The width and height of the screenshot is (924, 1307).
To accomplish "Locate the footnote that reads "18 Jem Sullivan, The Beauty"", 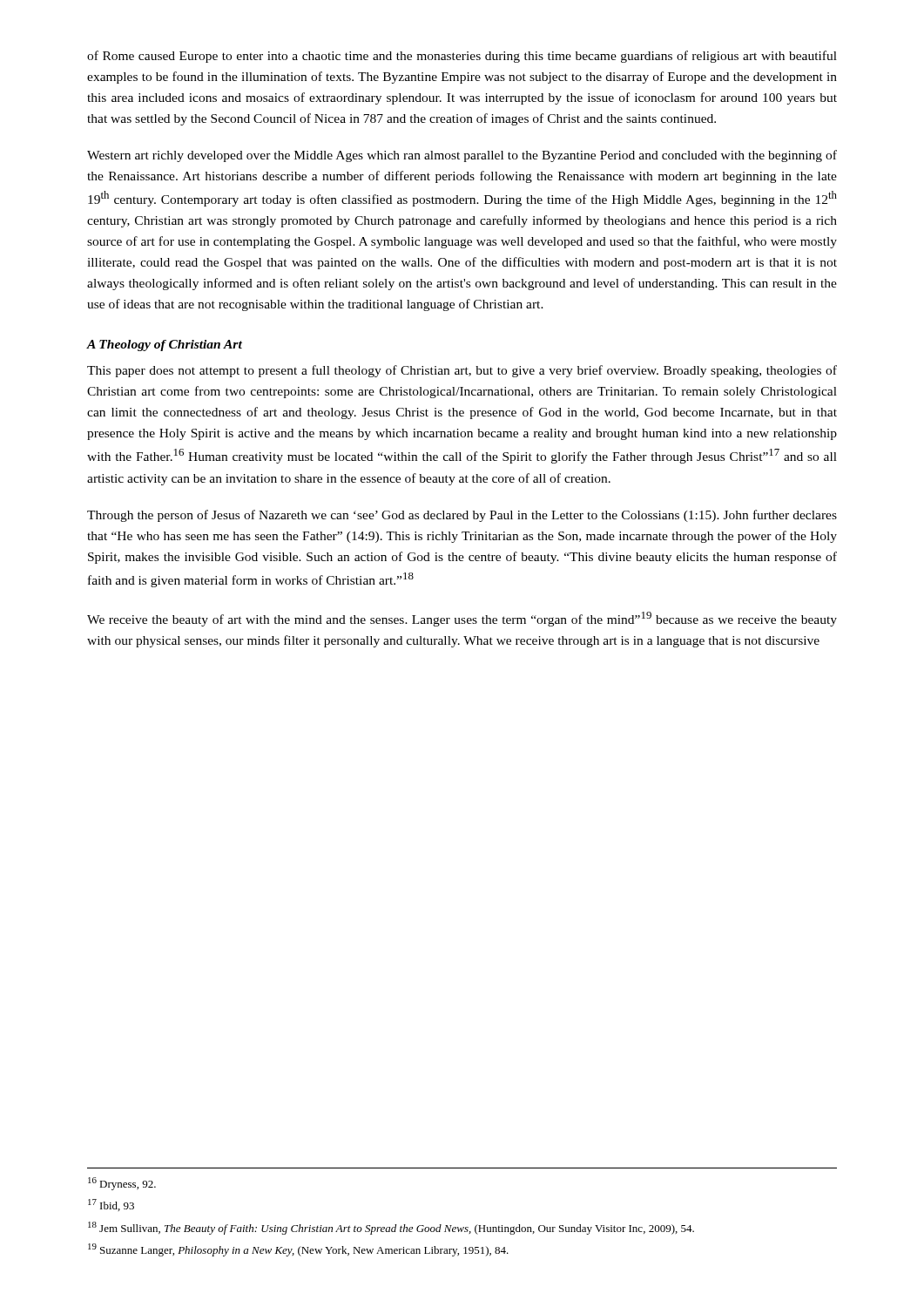I will [x=391, y=1227].
